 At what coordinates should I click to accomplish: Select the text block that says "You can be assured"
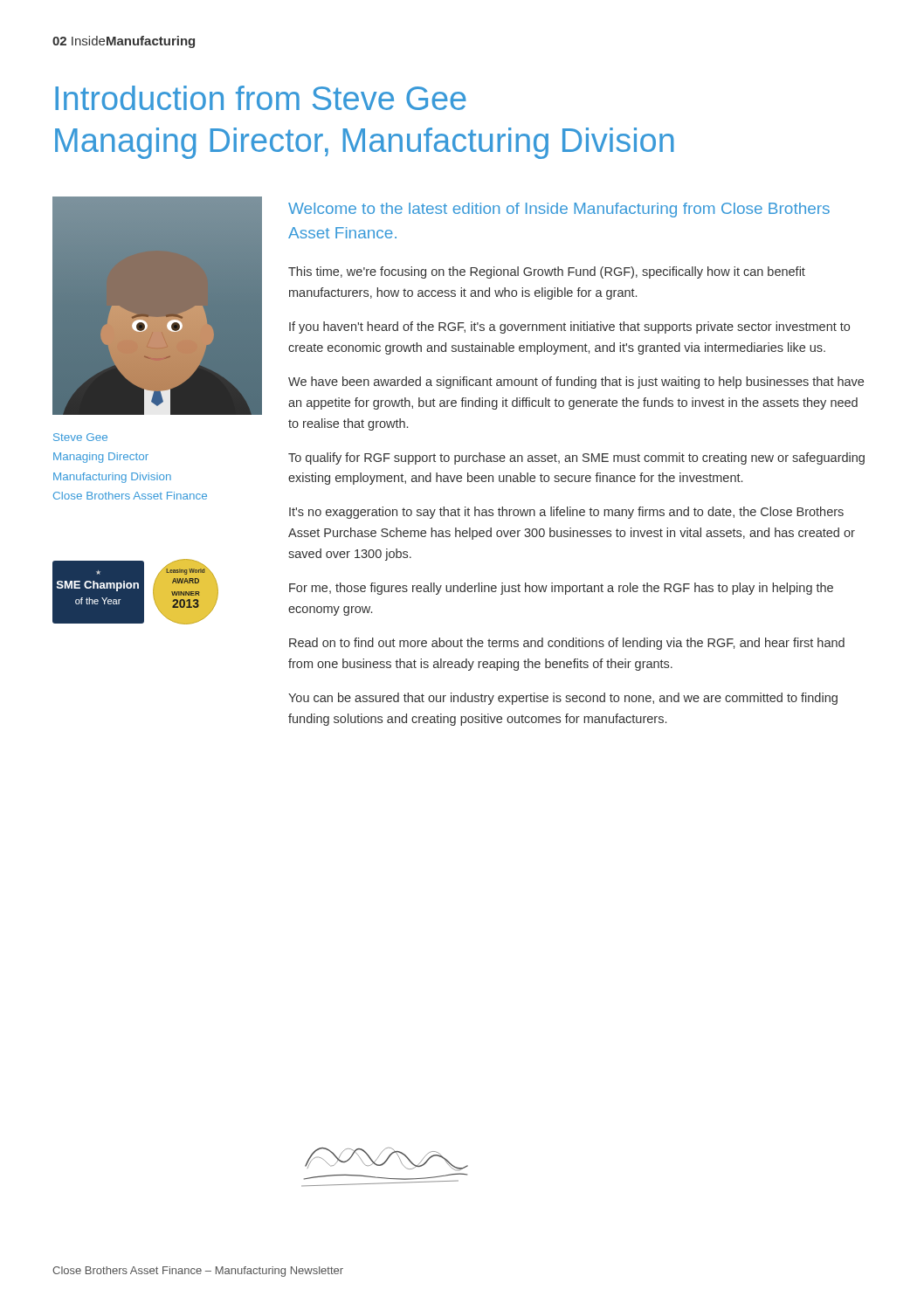point(563,708)
